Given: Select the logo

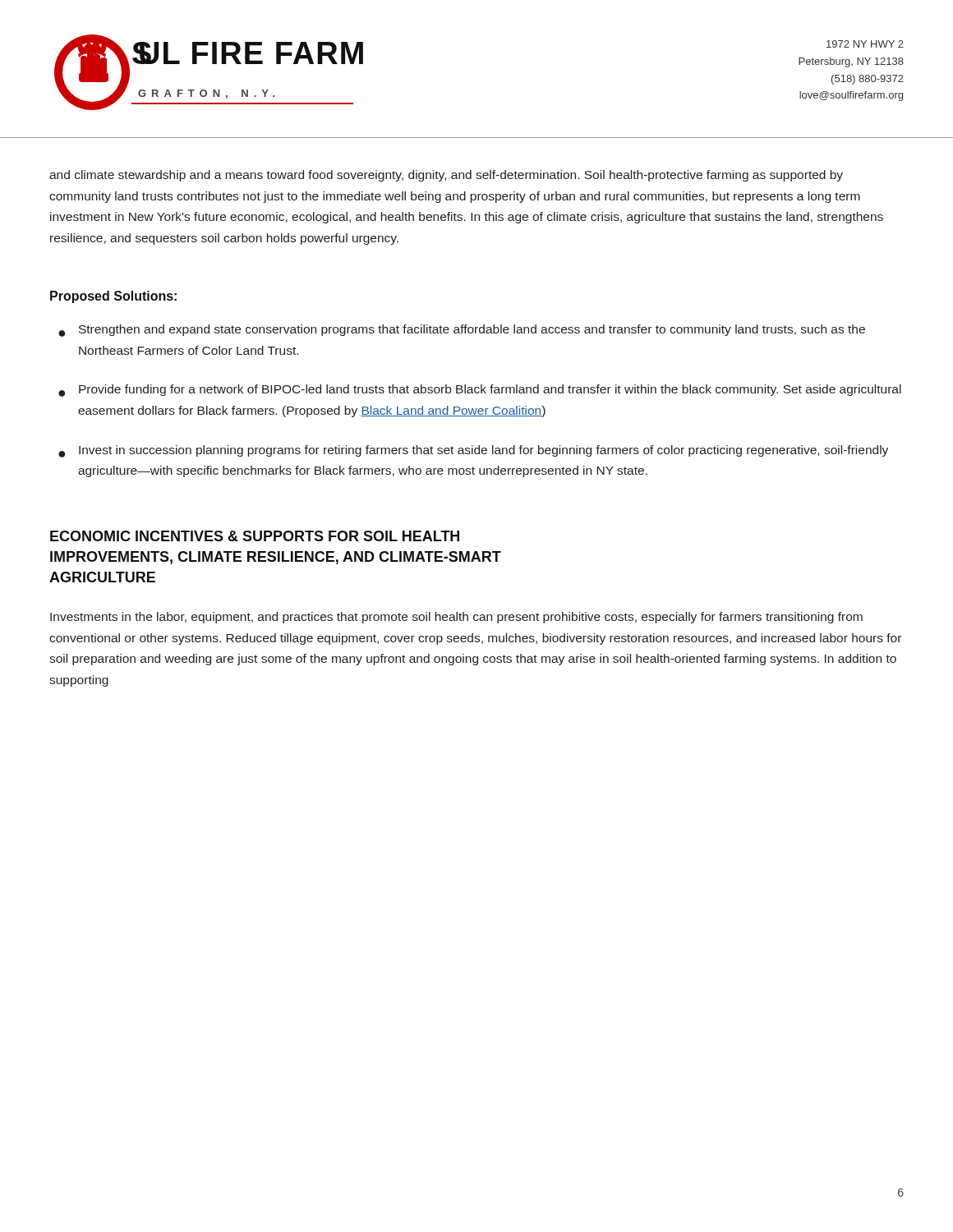Looking at the screenshot, I should [209, 78].
